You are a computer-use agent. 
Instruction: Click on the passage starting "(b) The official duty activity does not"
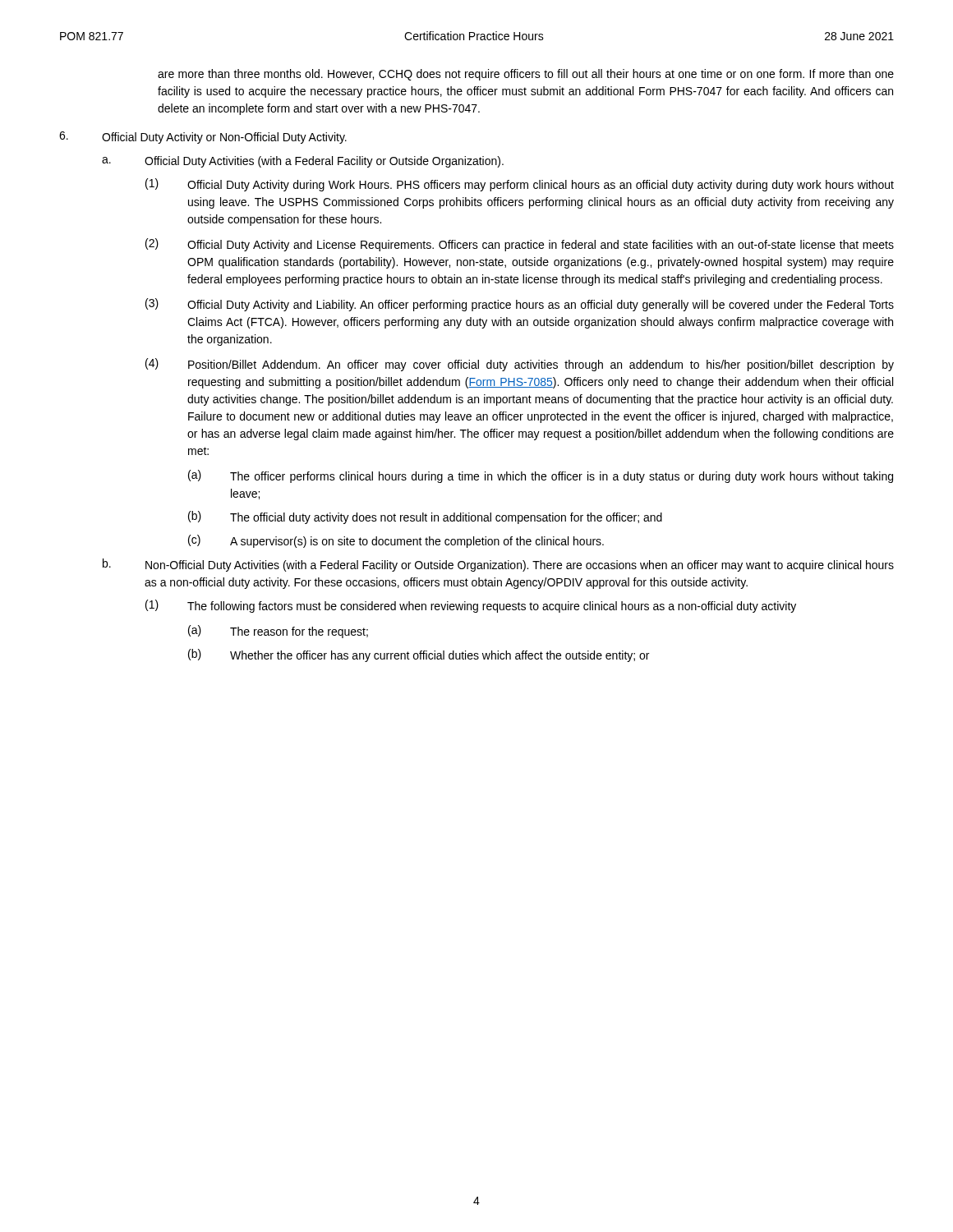541,518
